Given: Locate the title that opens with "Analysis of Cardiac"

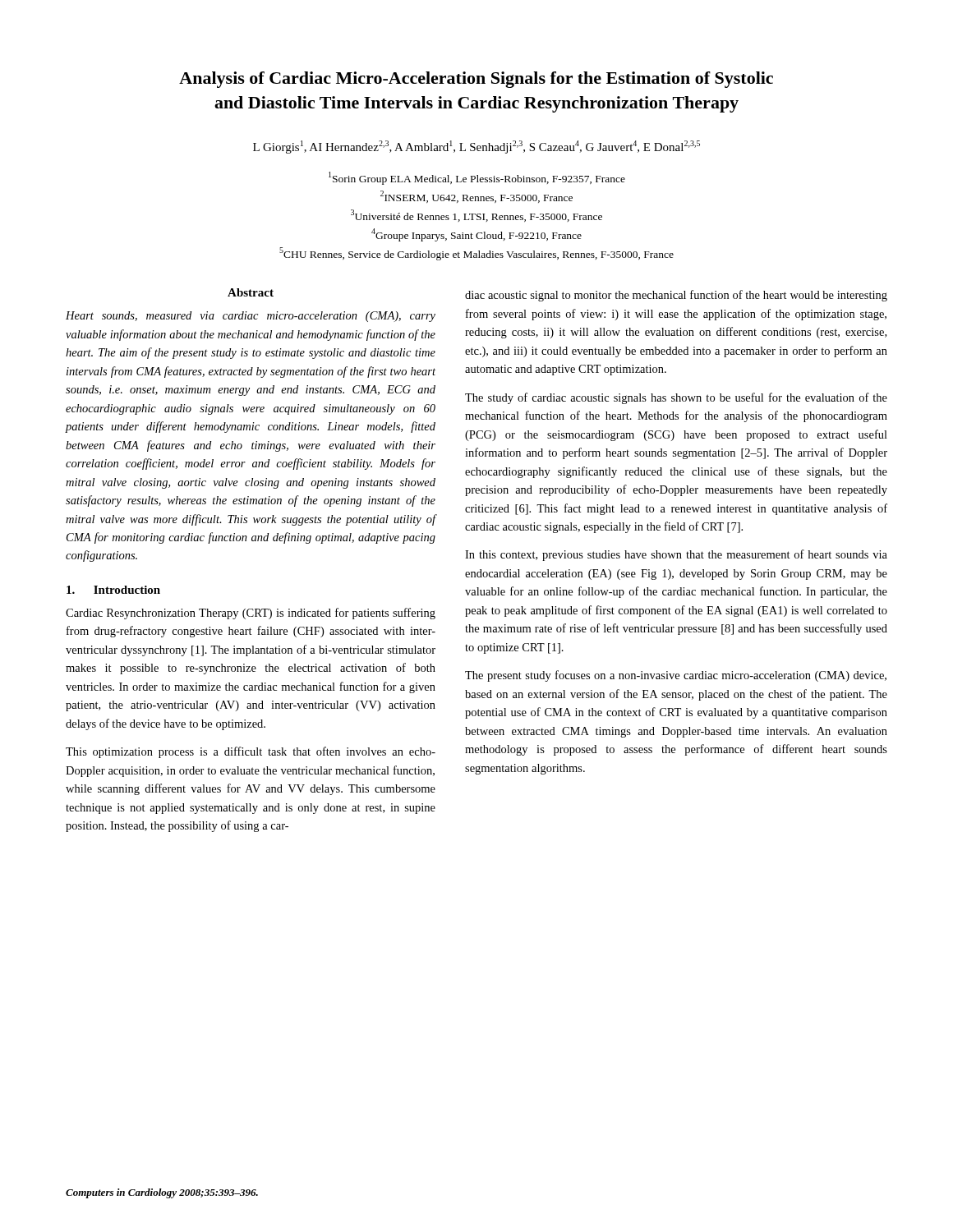Looking at the screenshot, I should 476,90.
